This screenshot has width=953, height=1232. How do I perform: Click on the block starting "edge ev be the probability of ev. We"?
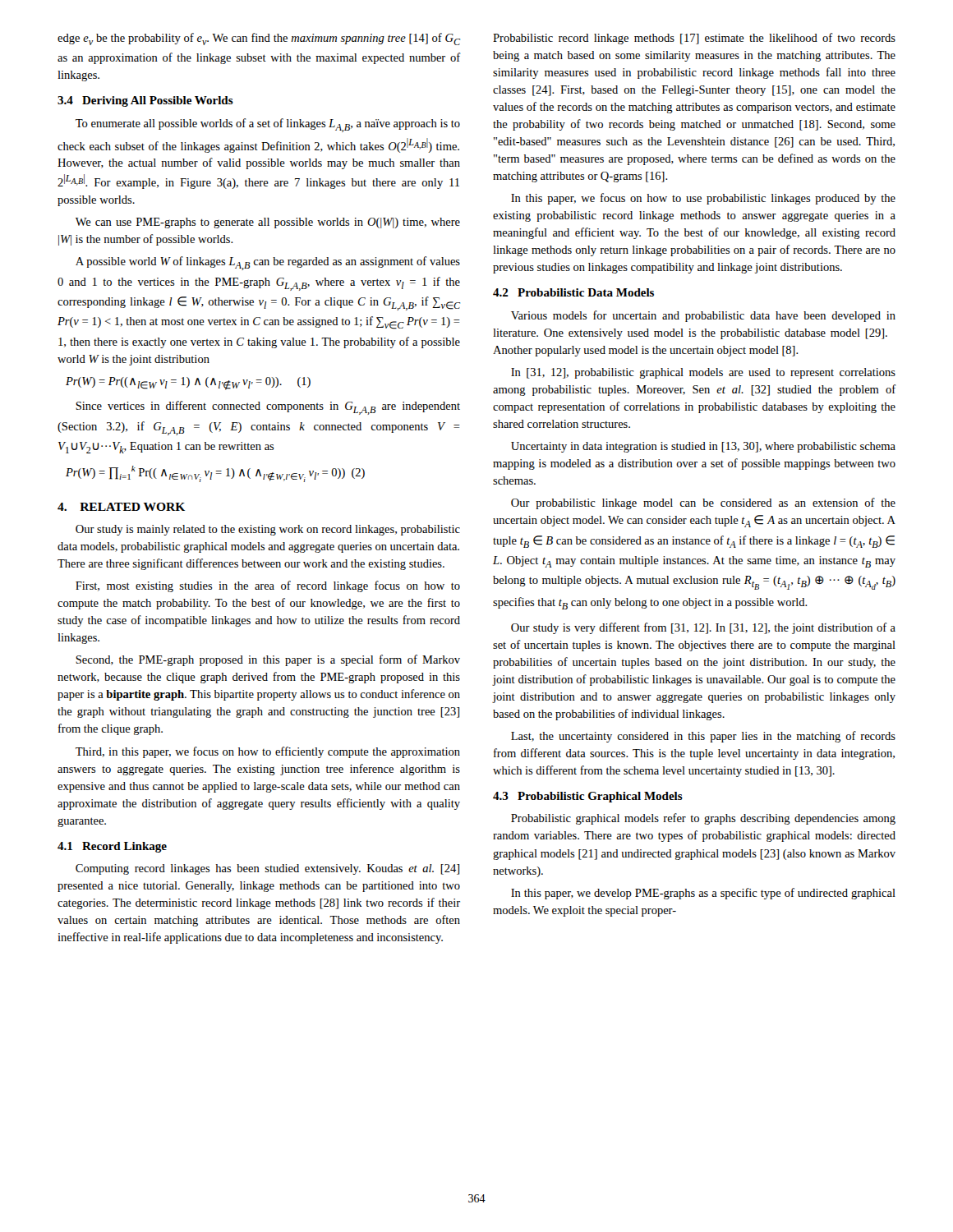coord(259,57)
